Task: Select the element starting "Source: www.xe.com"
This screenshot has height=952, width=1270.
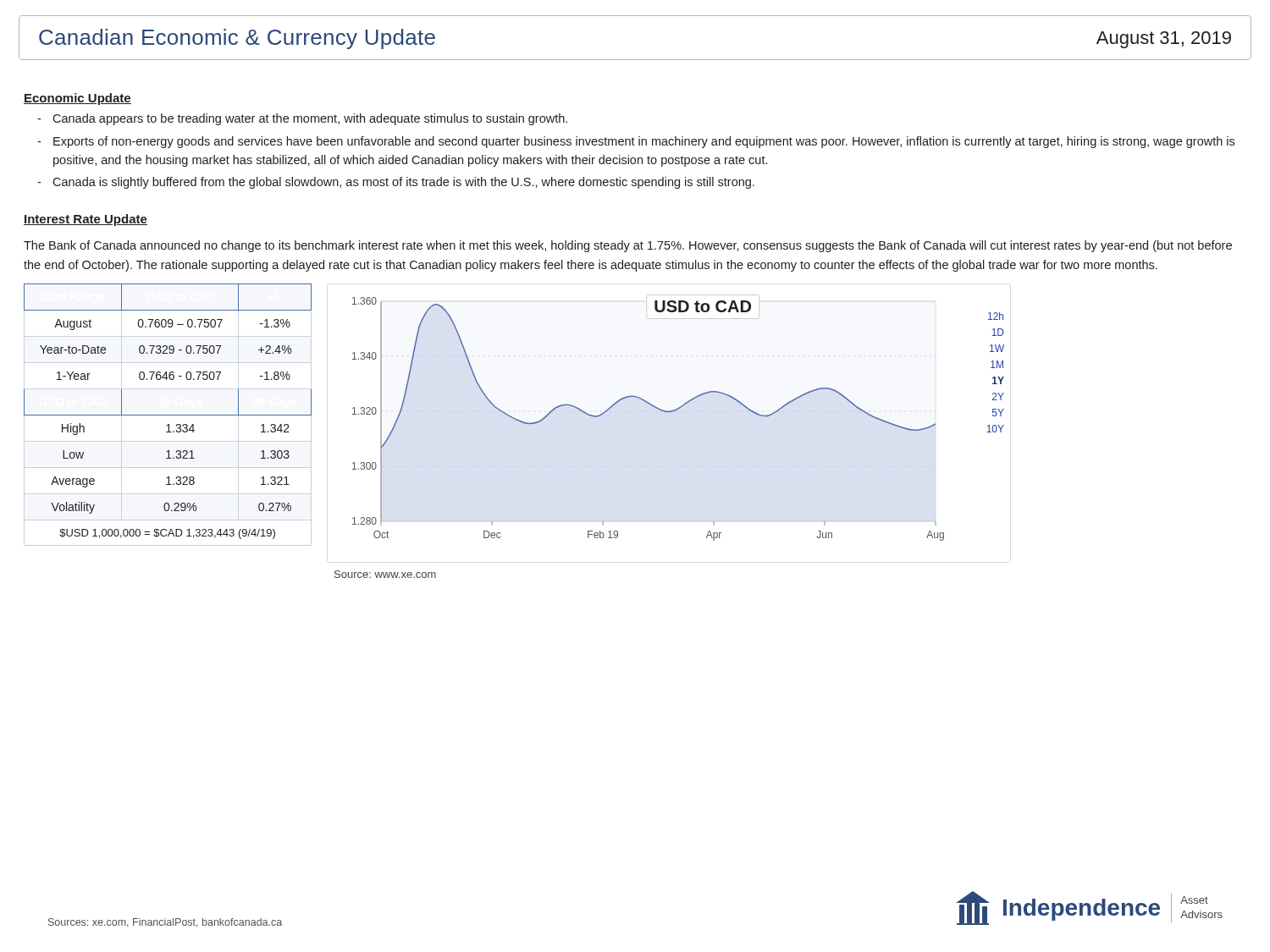Action: [x=385, y=574]
